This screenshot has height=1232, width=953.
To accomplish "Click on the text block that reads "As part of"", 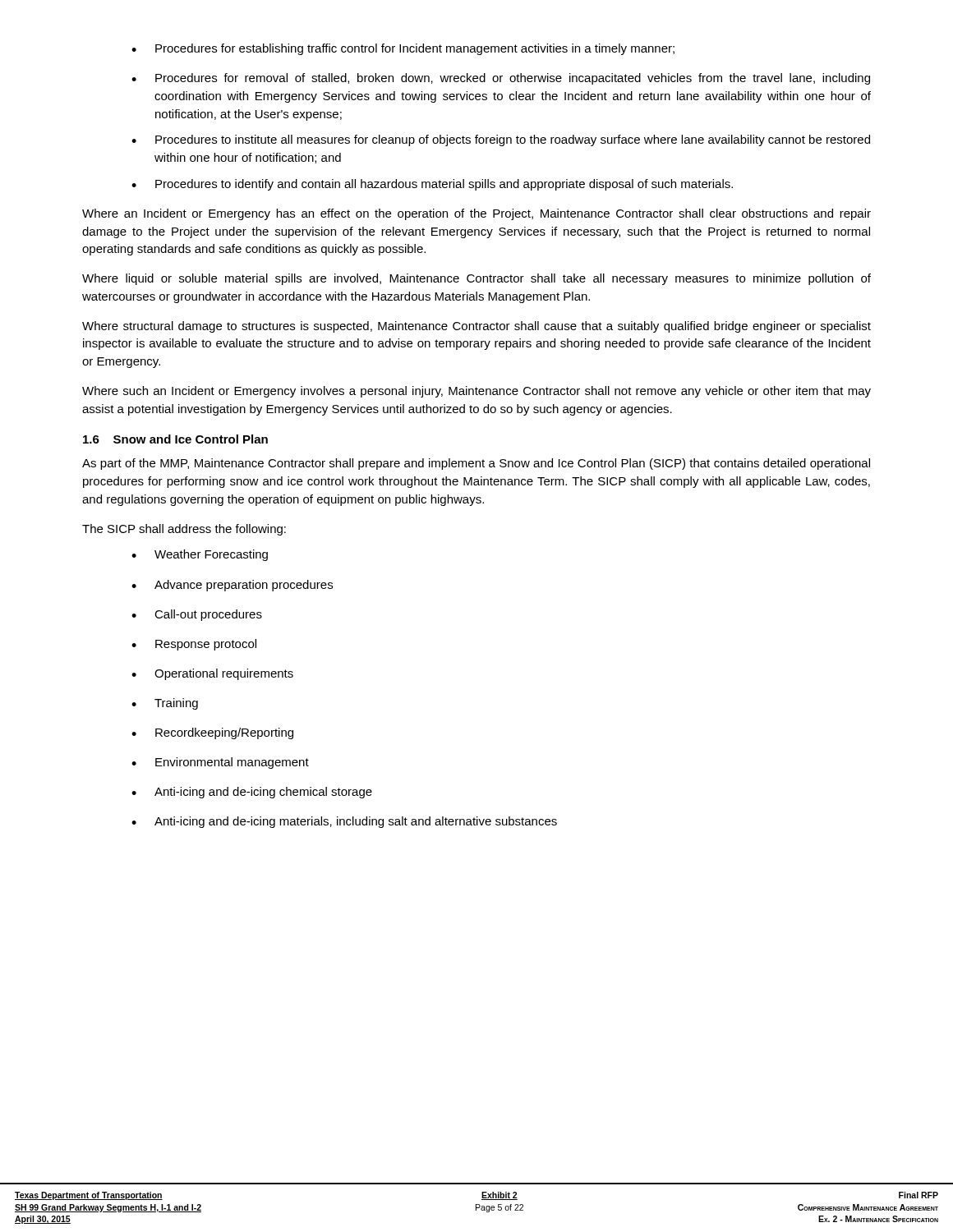I will tap(476, 481).
